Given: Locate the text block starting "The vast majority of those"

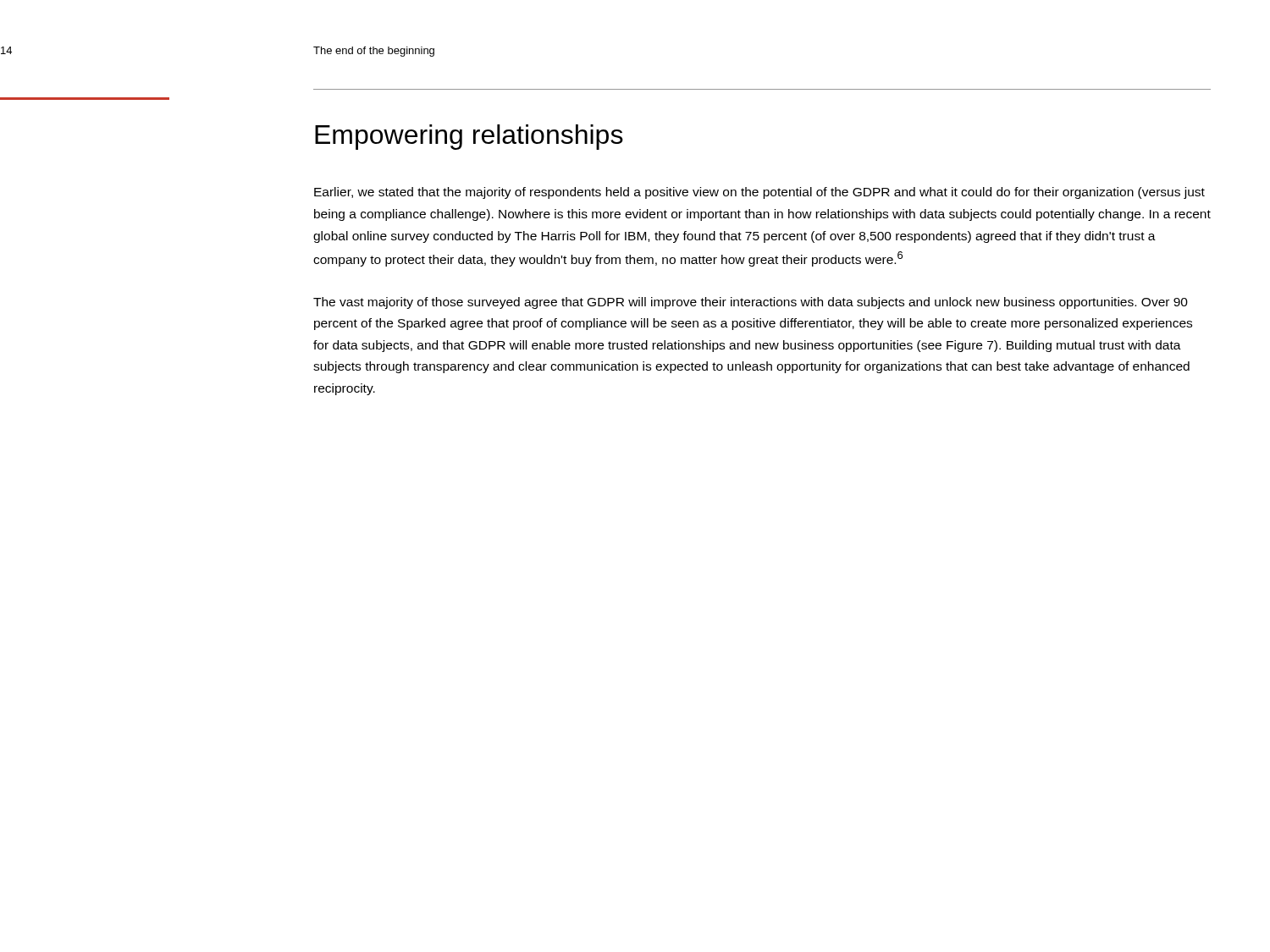Looking at the screenshot, I should point(762,345).
